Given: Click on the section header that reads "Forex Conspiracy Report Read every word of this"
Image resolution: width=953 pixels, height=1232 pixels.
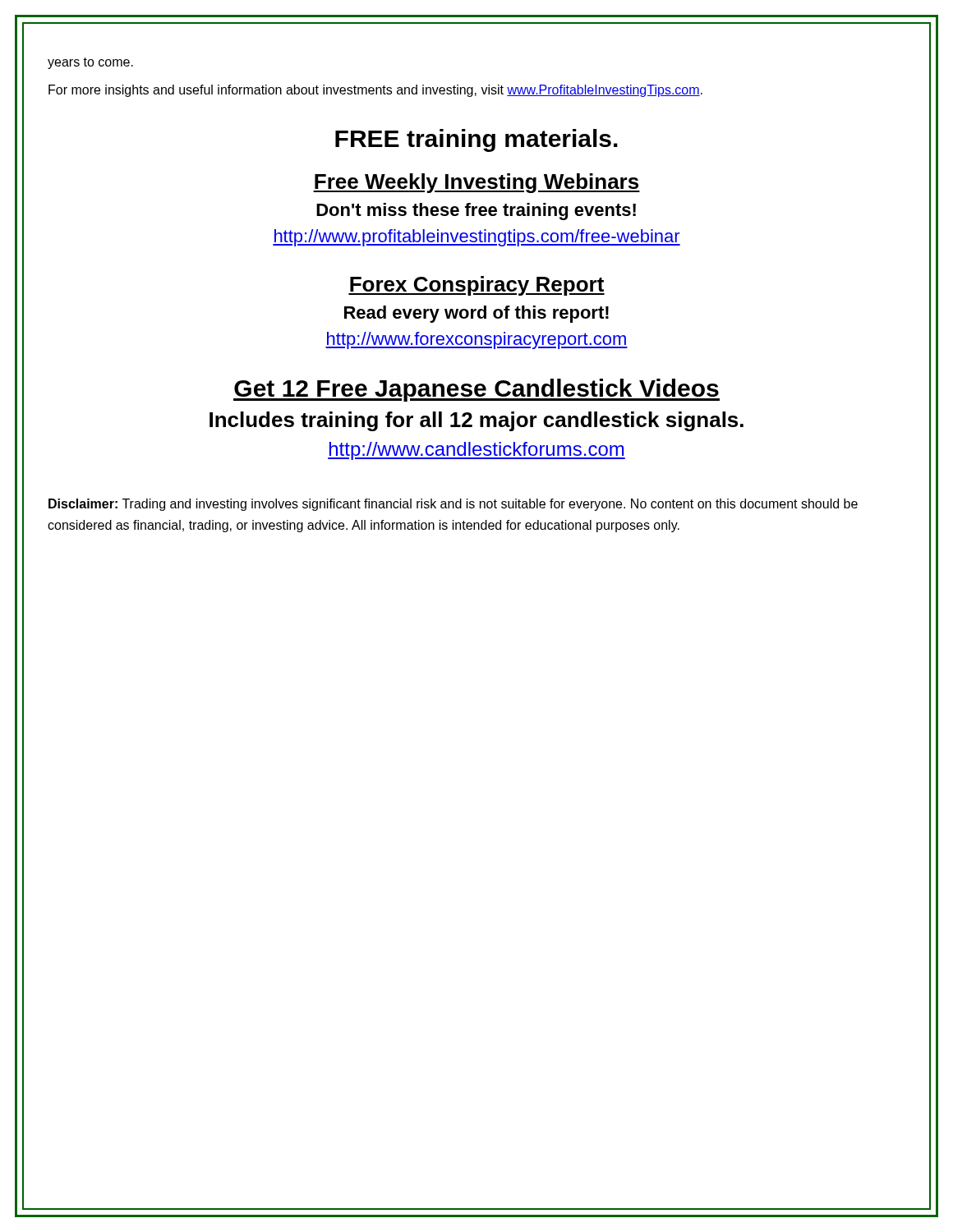Looking at the screenshot, I should point(476,311).
